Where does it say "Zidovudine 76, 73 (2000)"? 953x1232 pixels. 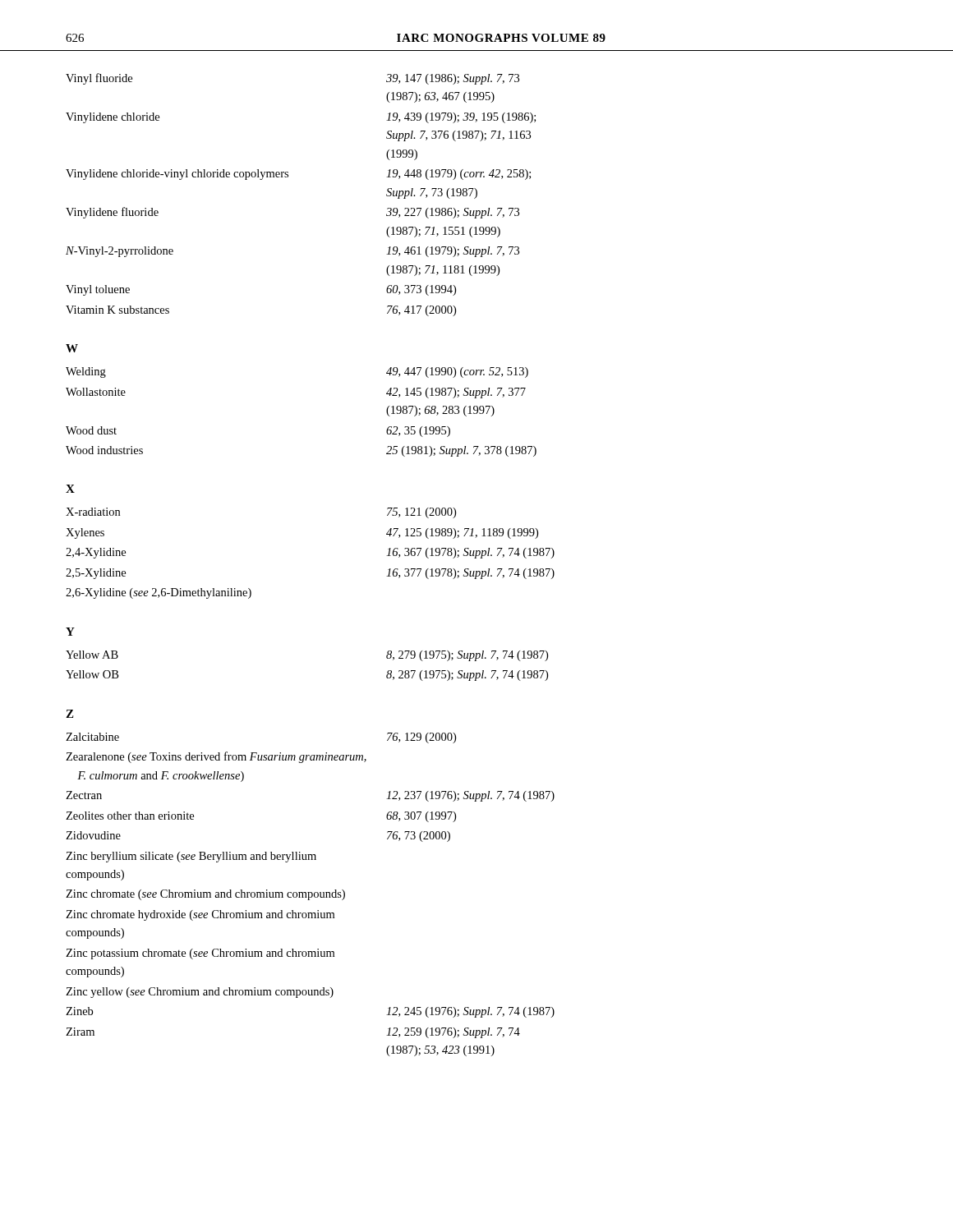[98, 837]
